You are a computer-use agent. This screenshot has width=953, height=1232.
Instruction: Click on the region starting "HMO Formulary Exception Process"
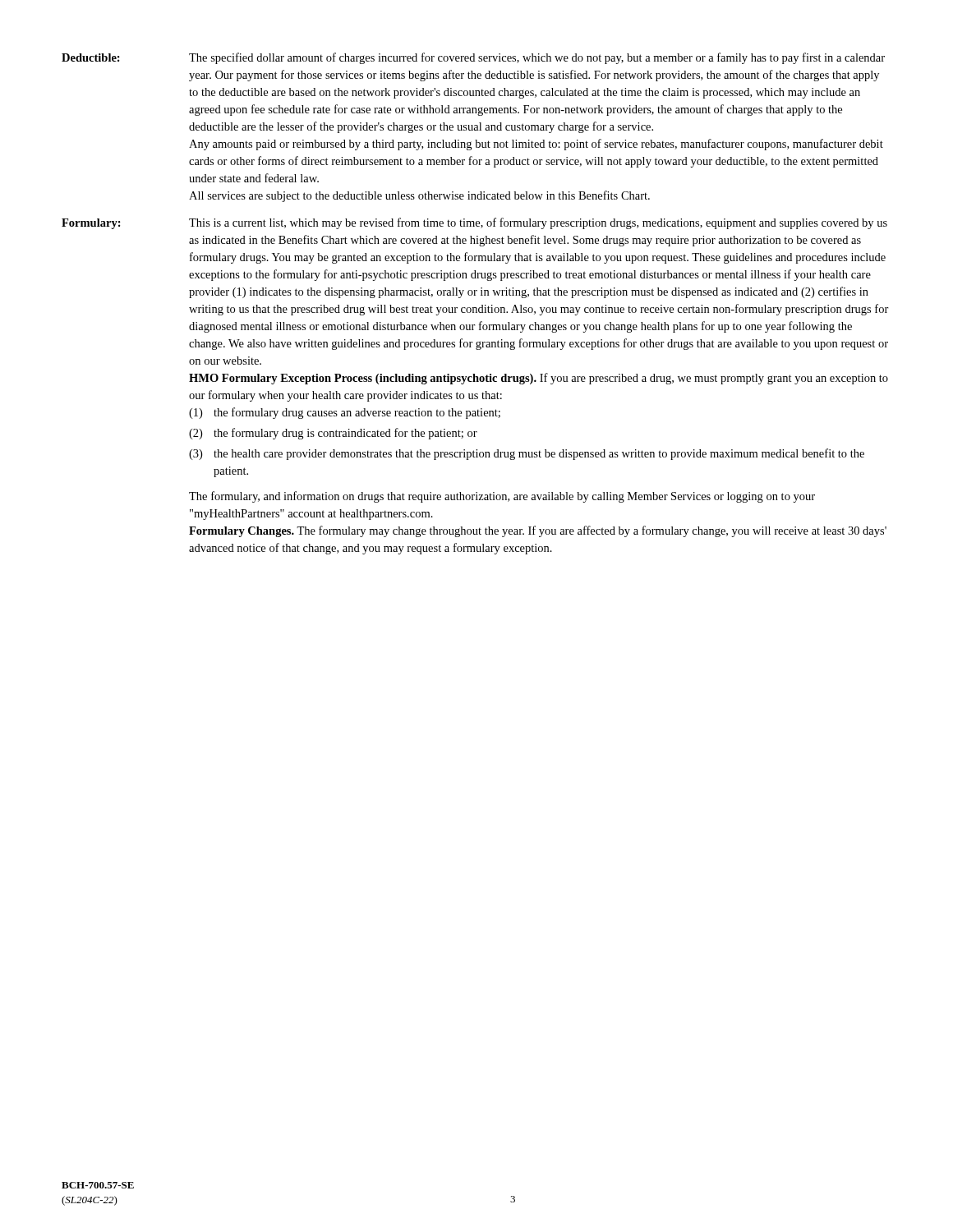(540, 387)
